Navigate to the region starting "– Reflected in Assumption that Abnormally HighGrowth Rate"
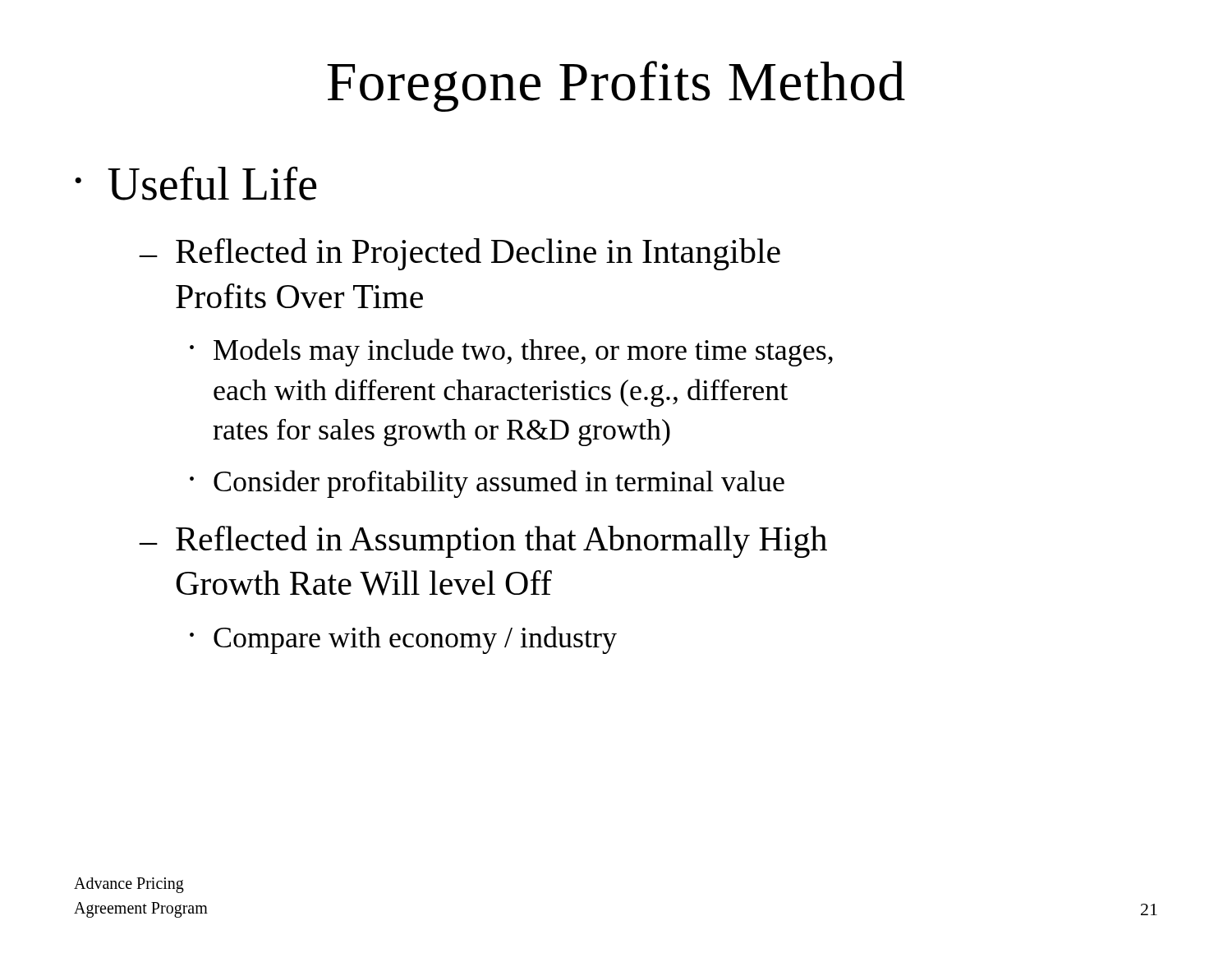Screen dimensions: 953x1232 point(483,561)
